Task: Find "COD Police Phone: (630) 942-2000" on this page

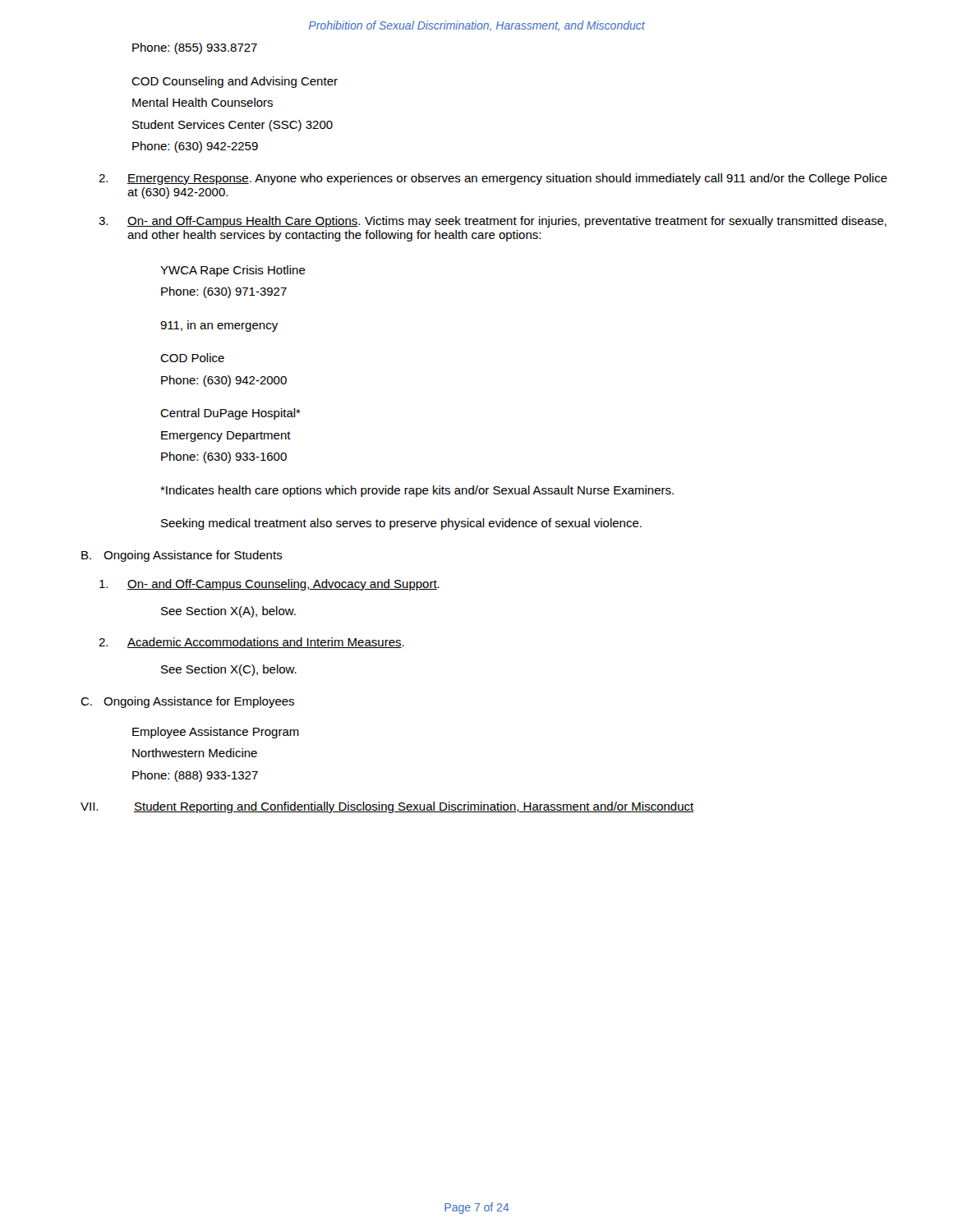Action: coord(192,358)
